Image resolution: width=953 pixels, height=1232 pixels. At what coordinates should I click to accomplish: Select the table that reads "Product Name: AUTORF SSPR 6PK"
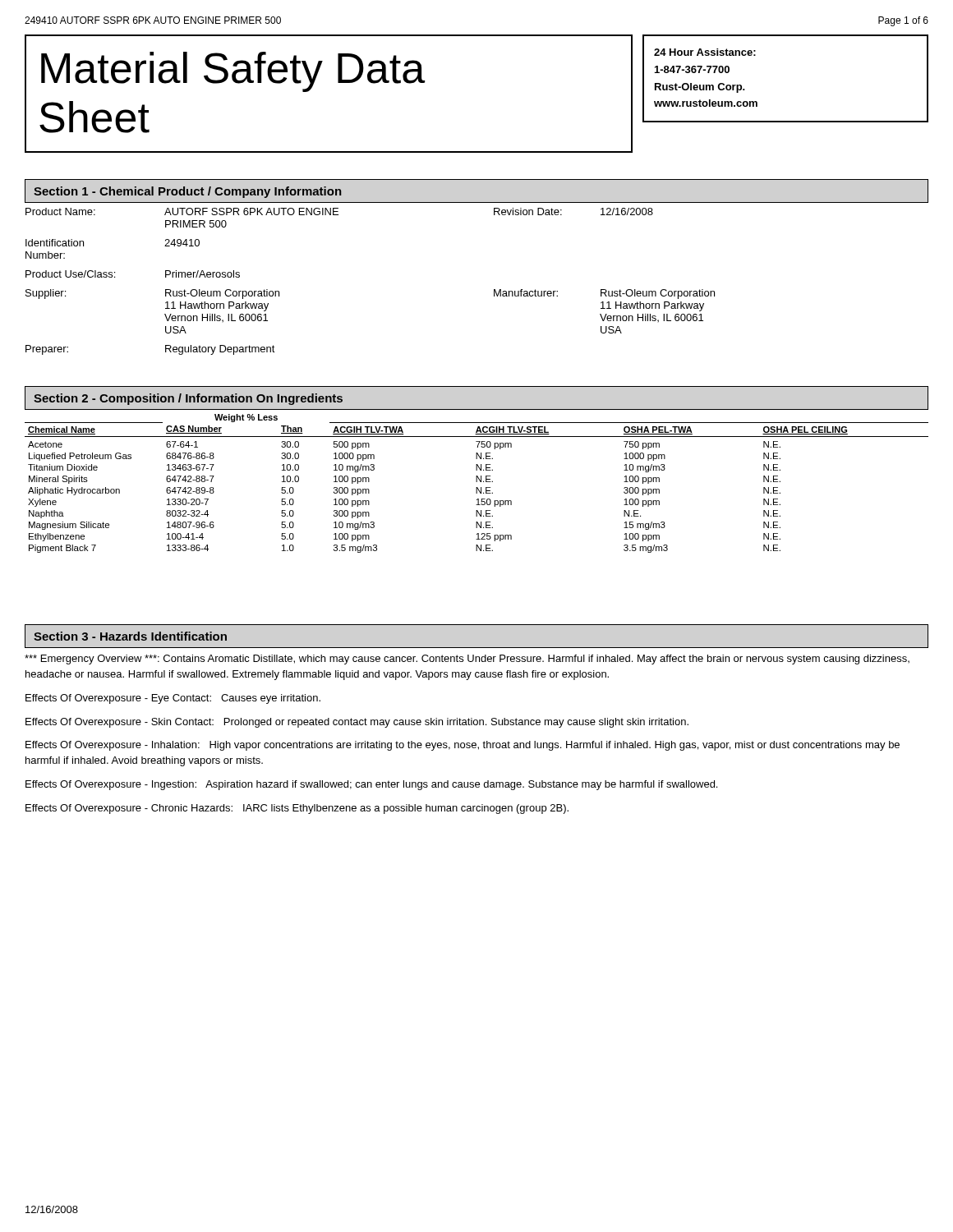pos(476,283)
